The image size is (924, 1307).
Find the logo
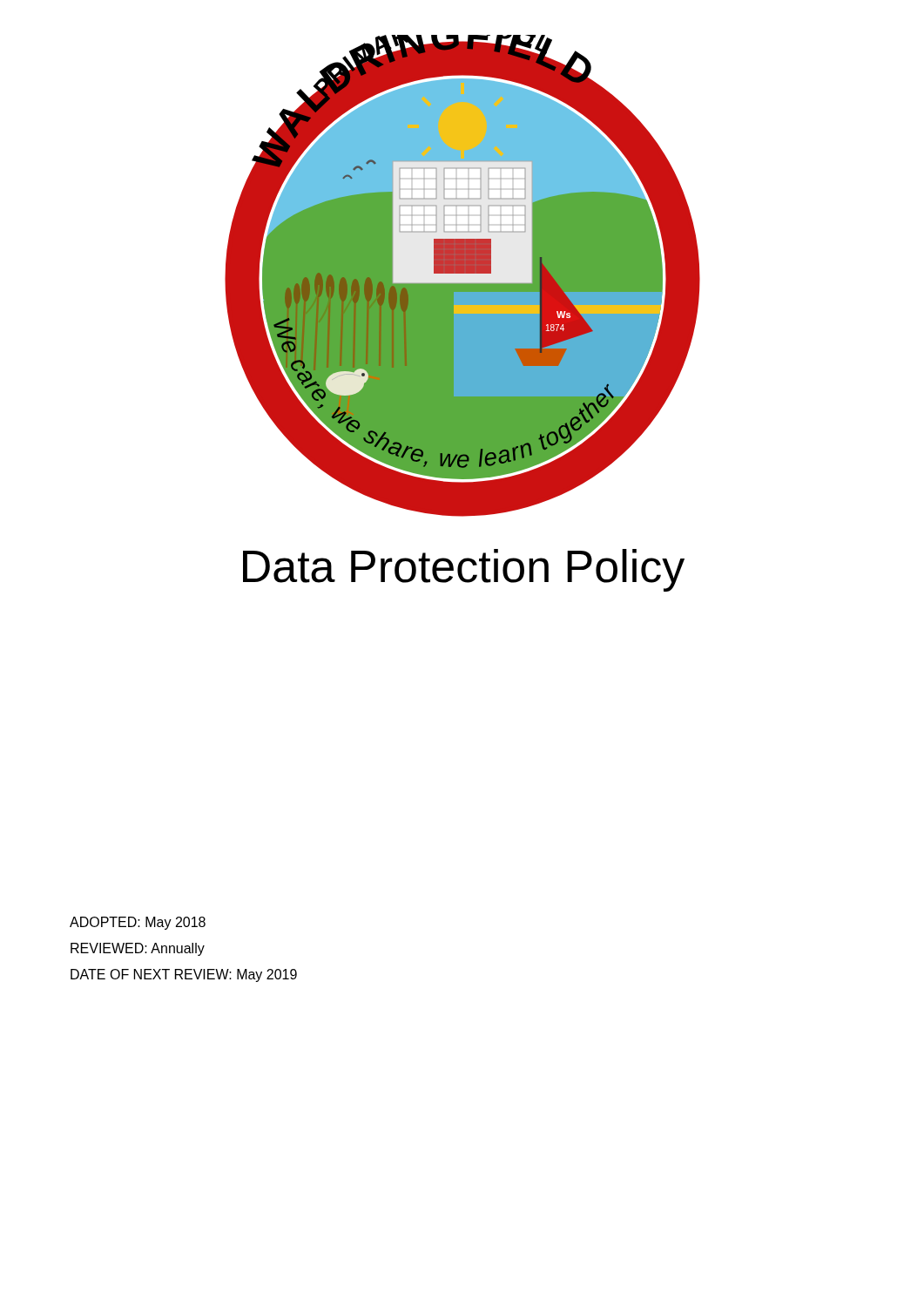coord(462,279)
